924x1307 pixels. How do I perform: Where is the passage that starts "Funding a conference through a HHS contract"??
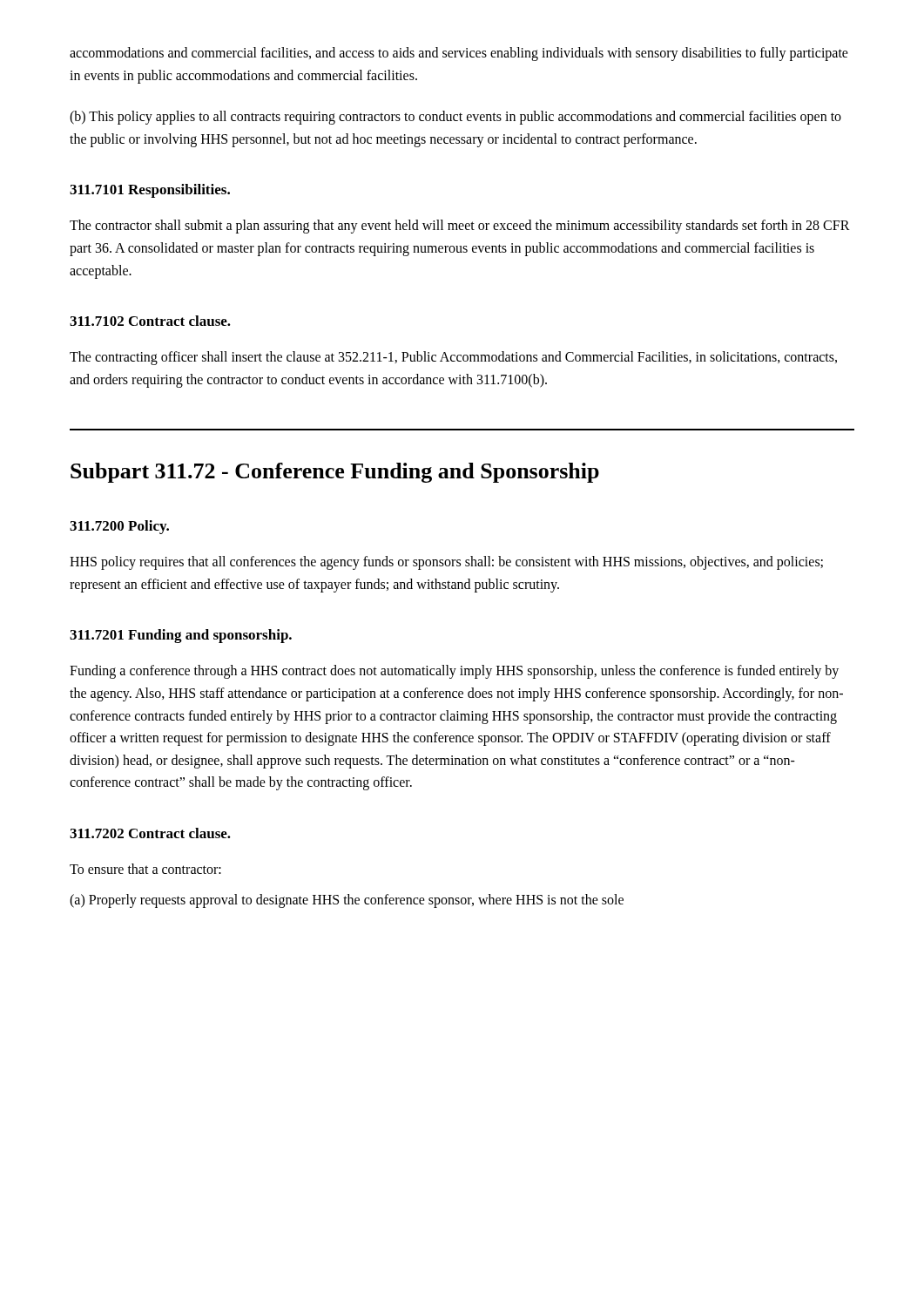(x=457, y=727)
